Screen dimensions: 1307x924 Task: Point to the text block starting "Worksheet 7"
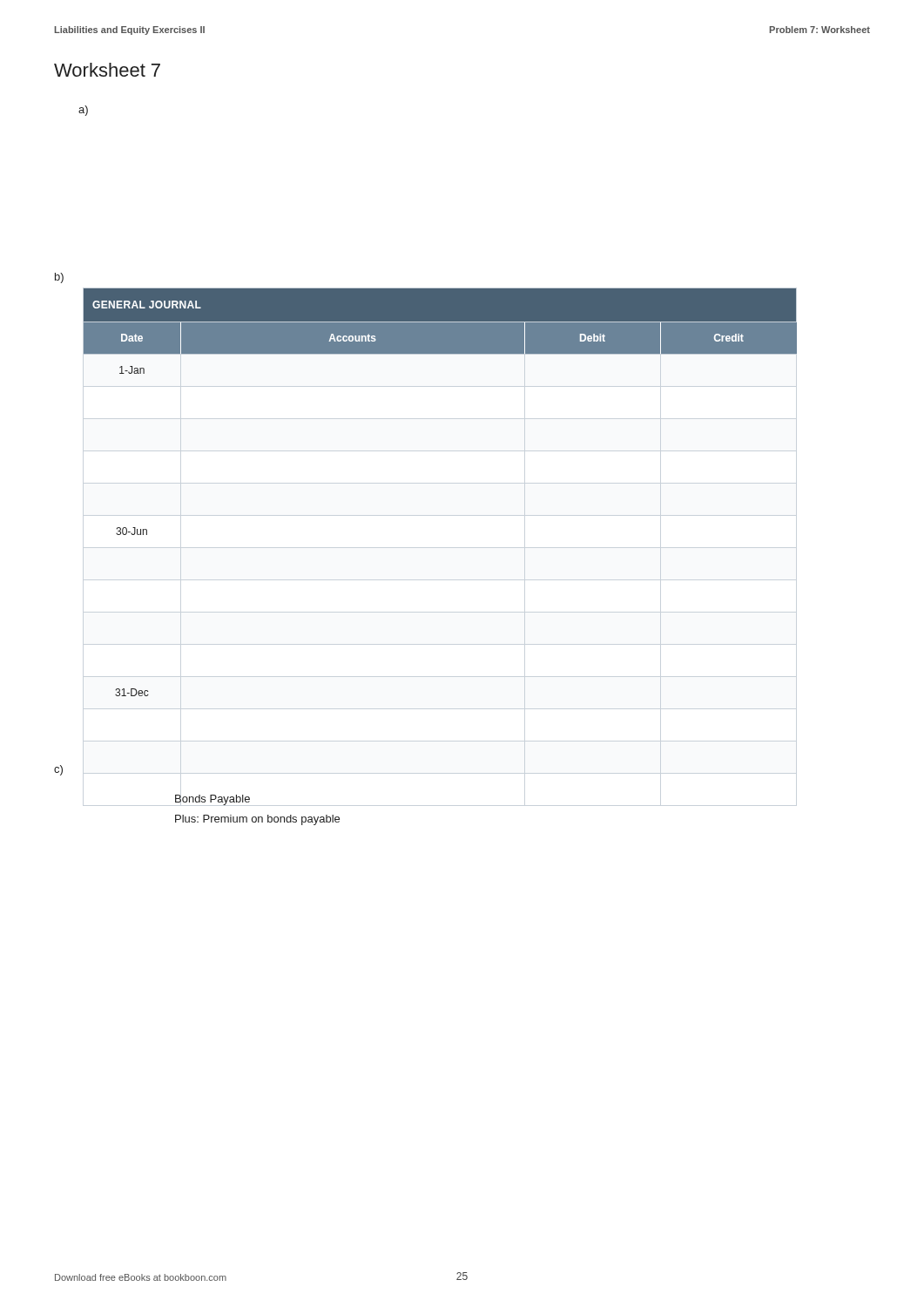[x=108, y=70]
